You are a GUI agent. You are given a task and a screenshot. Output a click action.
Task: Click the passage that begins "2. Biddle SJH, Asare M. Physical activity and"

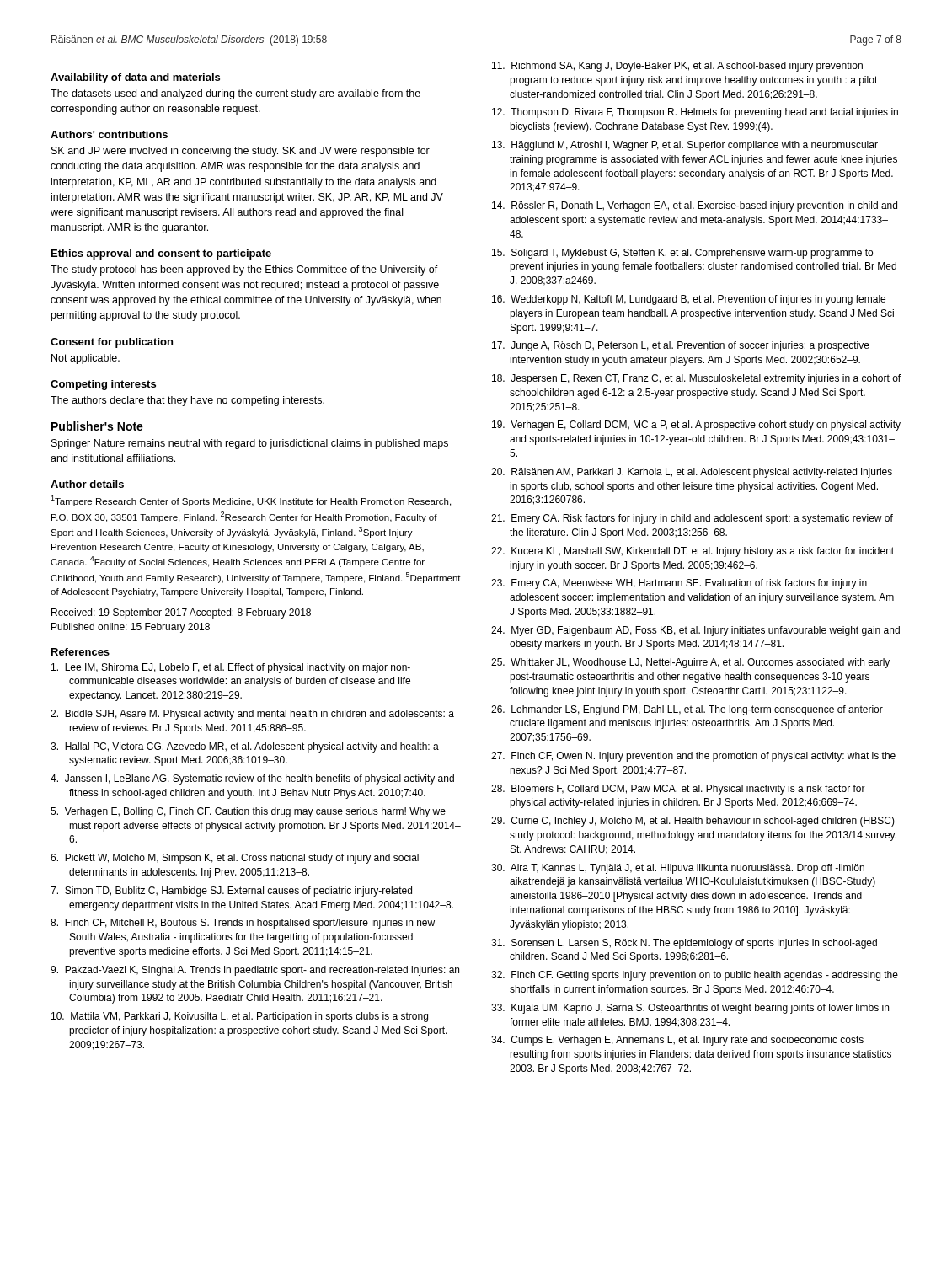point(252,721)
